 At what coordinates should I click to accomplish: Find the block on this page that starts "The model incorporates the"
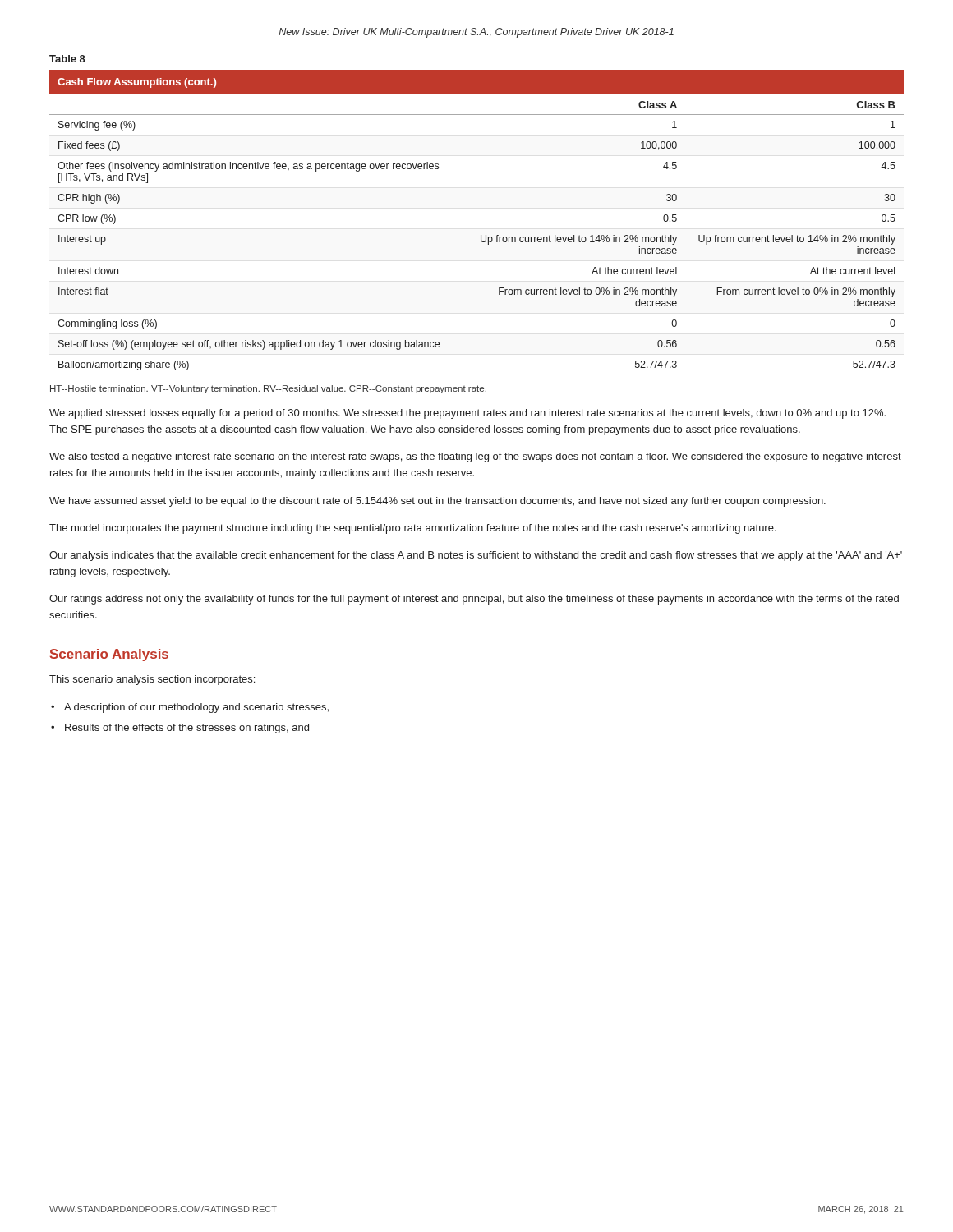tap(413, 527)
